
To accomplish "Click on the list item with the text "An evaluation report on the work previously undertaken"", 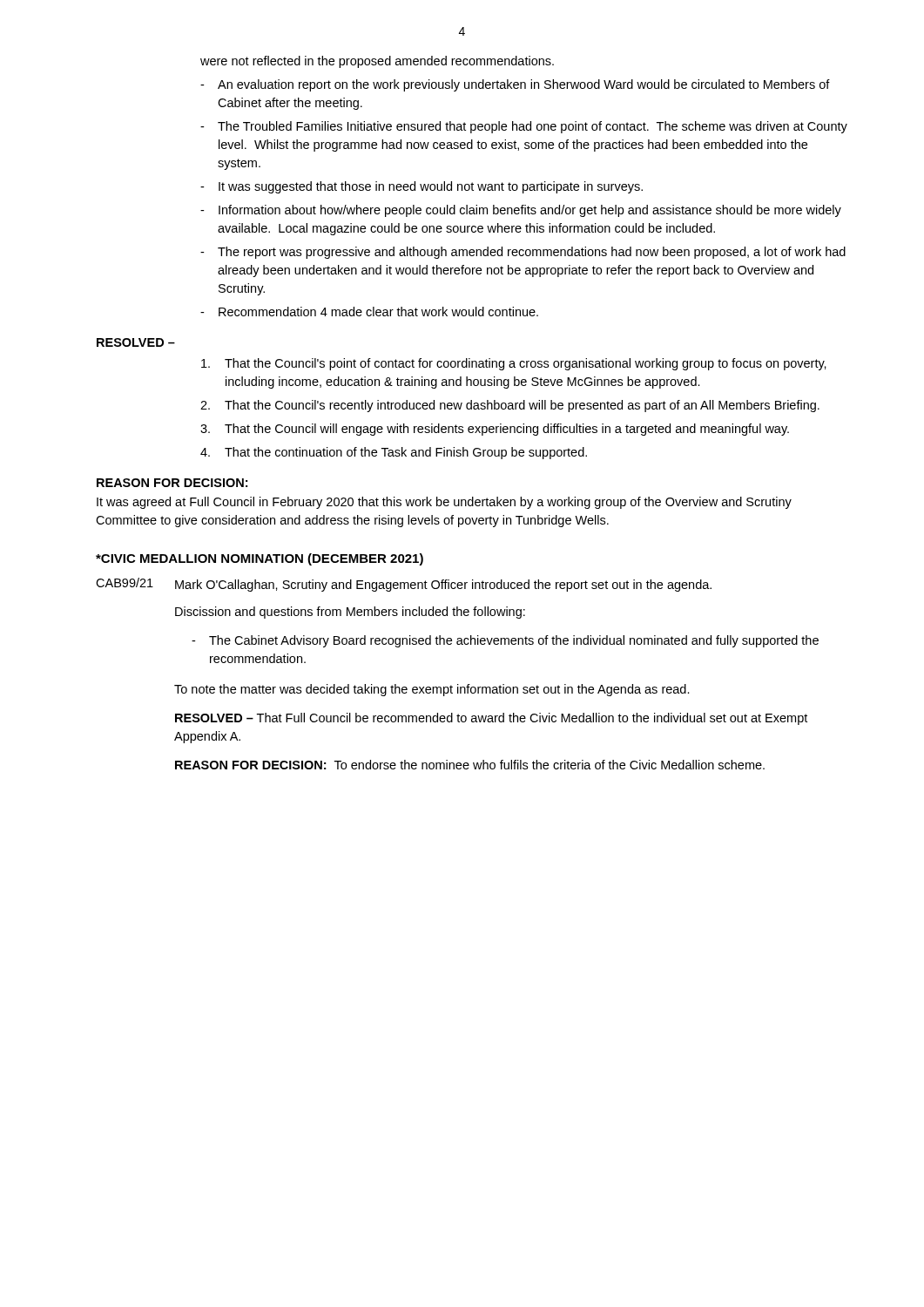I will 523,94.
